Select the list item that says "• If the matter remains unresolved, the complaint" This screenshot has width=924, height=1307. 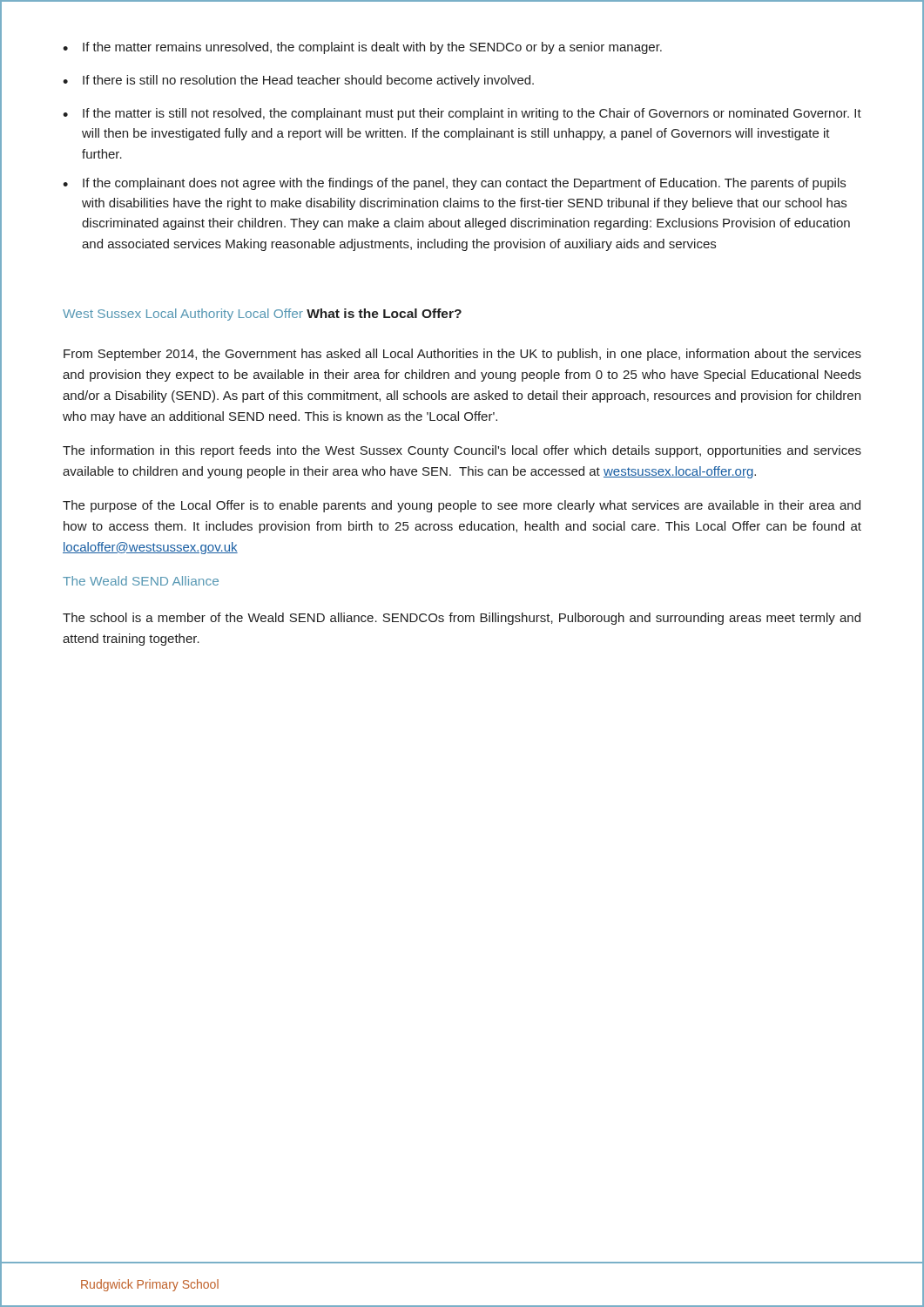tap(462, 49)
